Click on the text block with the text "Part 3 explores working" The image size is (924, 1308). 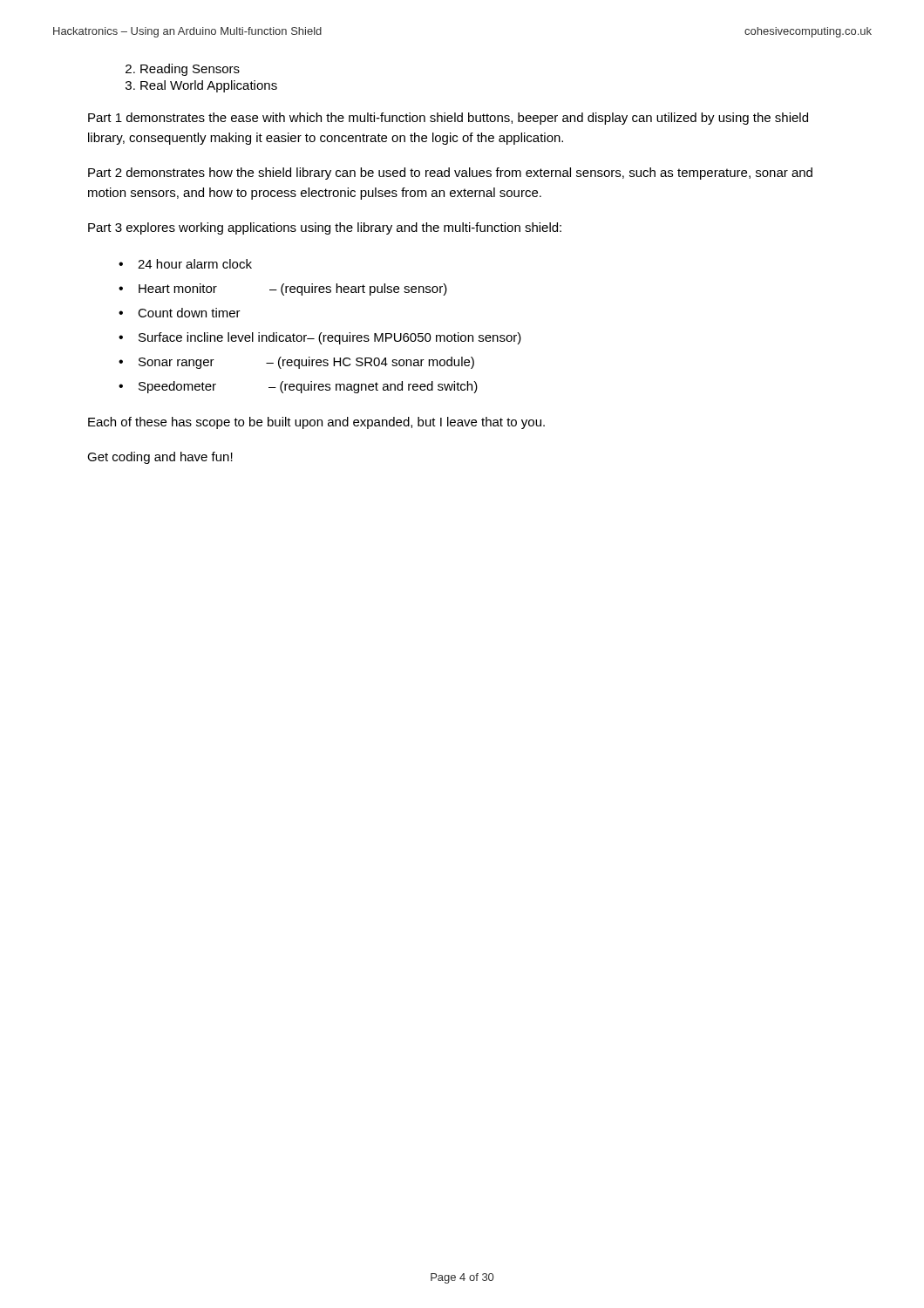pyautogui.click(x=325, y=227)
